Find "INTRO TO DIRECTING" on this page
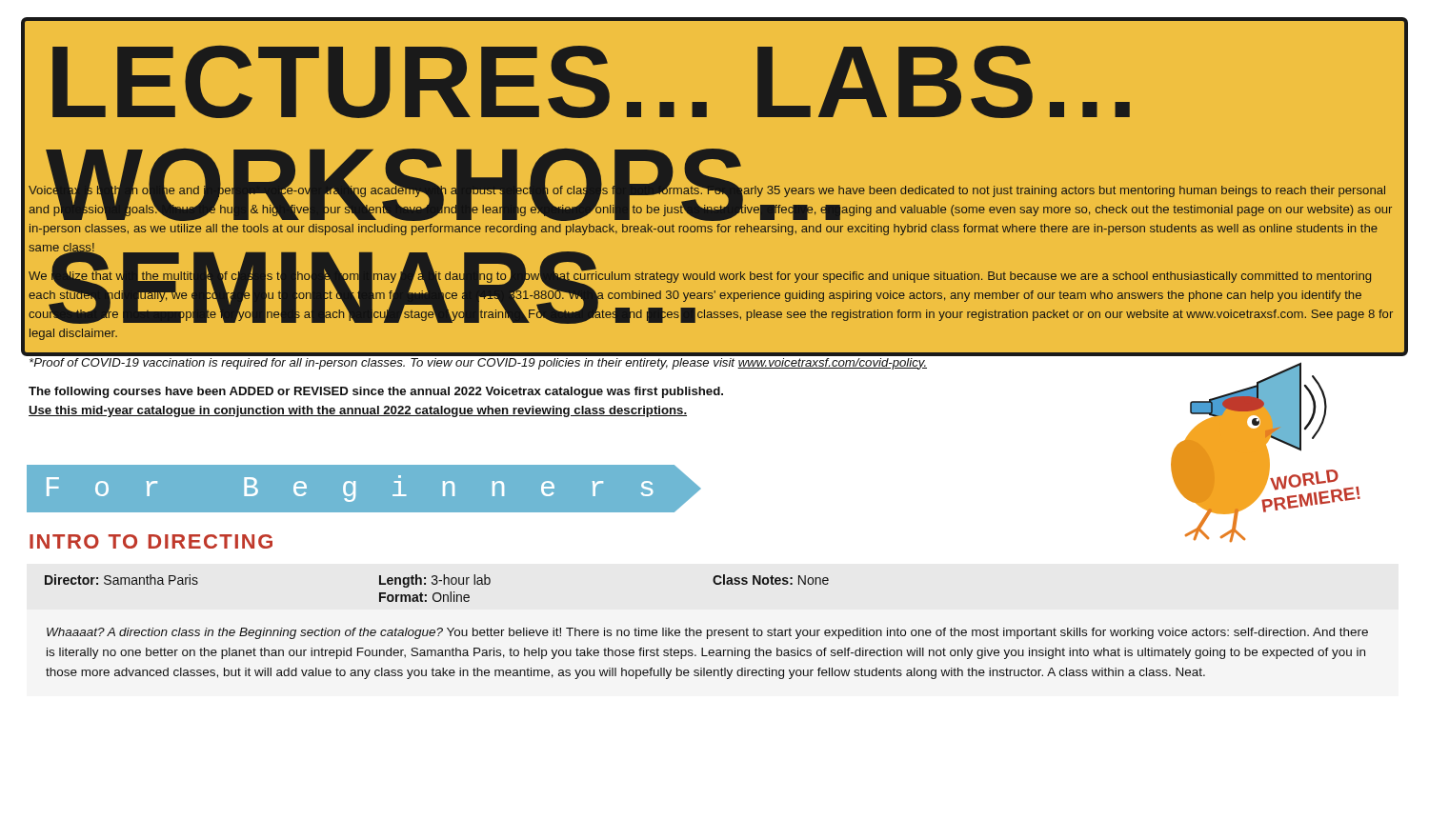The image size is (1429, 840). point(152,542)
